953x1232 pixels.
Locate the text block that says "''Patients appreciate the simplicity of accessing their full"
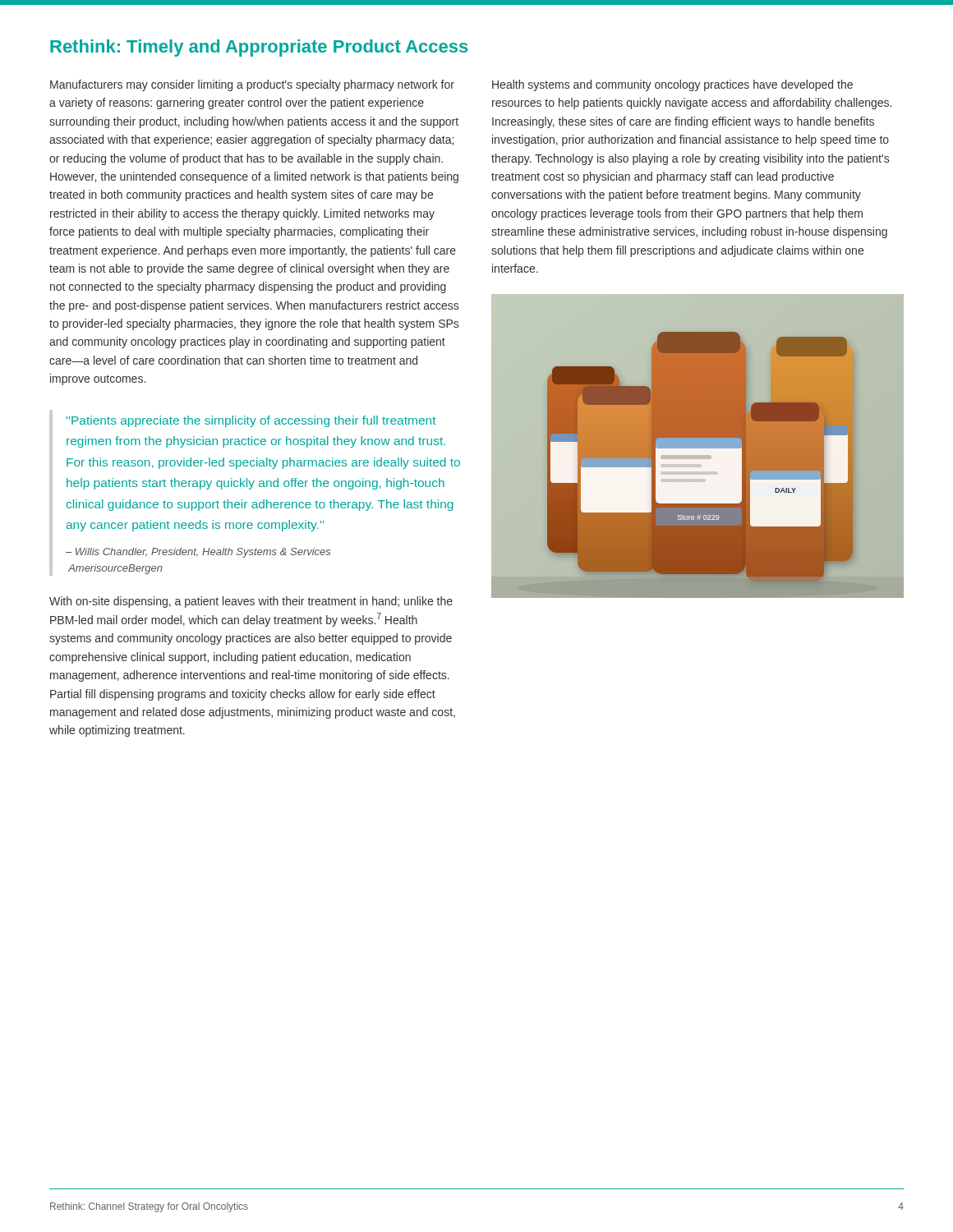point(255,493)
